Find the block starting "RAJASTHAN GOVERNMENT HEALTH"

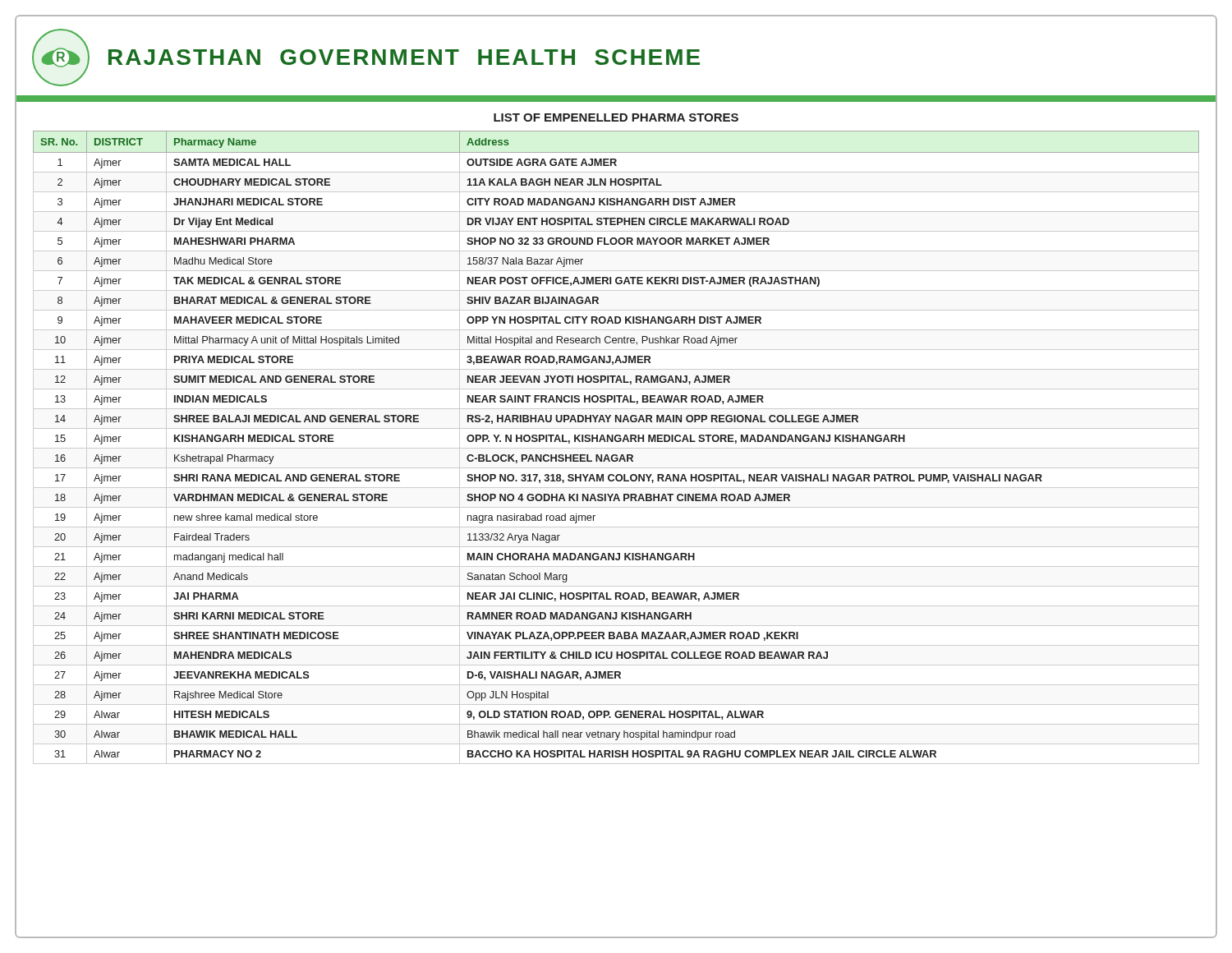pyautogui.click(x=405, y=57)
